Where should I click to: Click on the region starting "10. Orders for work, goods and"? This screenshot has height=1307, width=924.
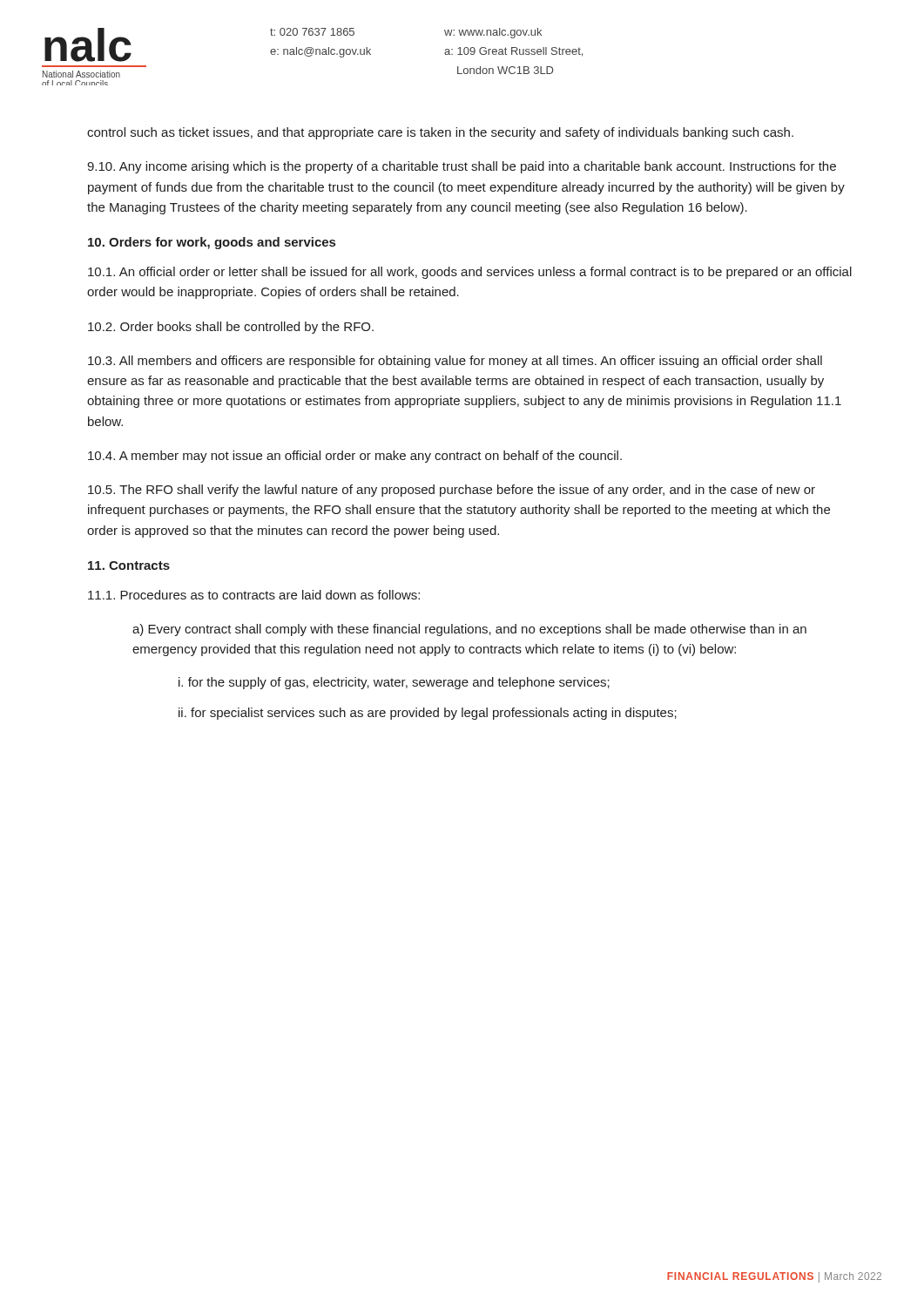212,242
